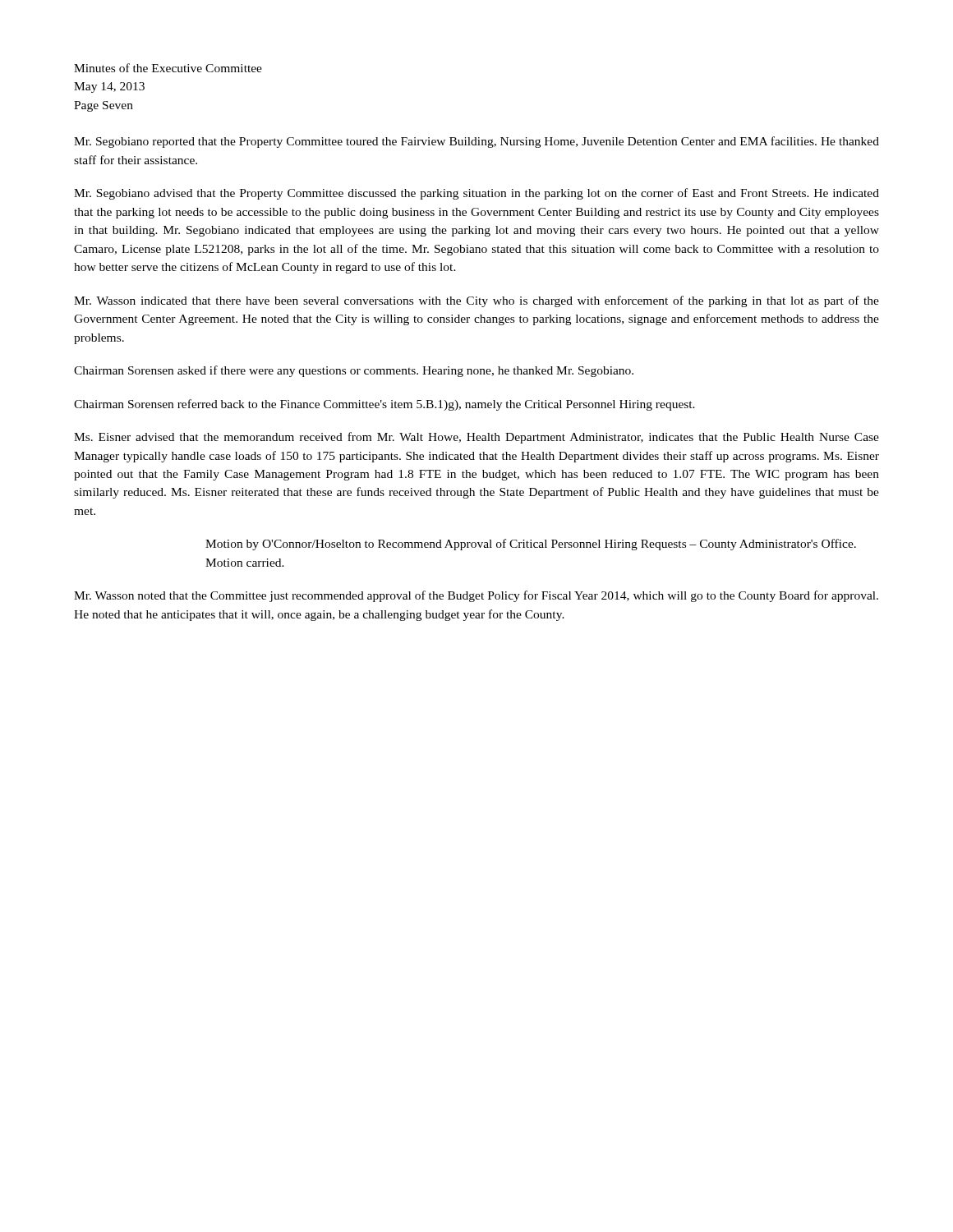
Task: Click on the text block with the text "Chairman Sorensen referred back to the"
Action: tap(385, 403)
